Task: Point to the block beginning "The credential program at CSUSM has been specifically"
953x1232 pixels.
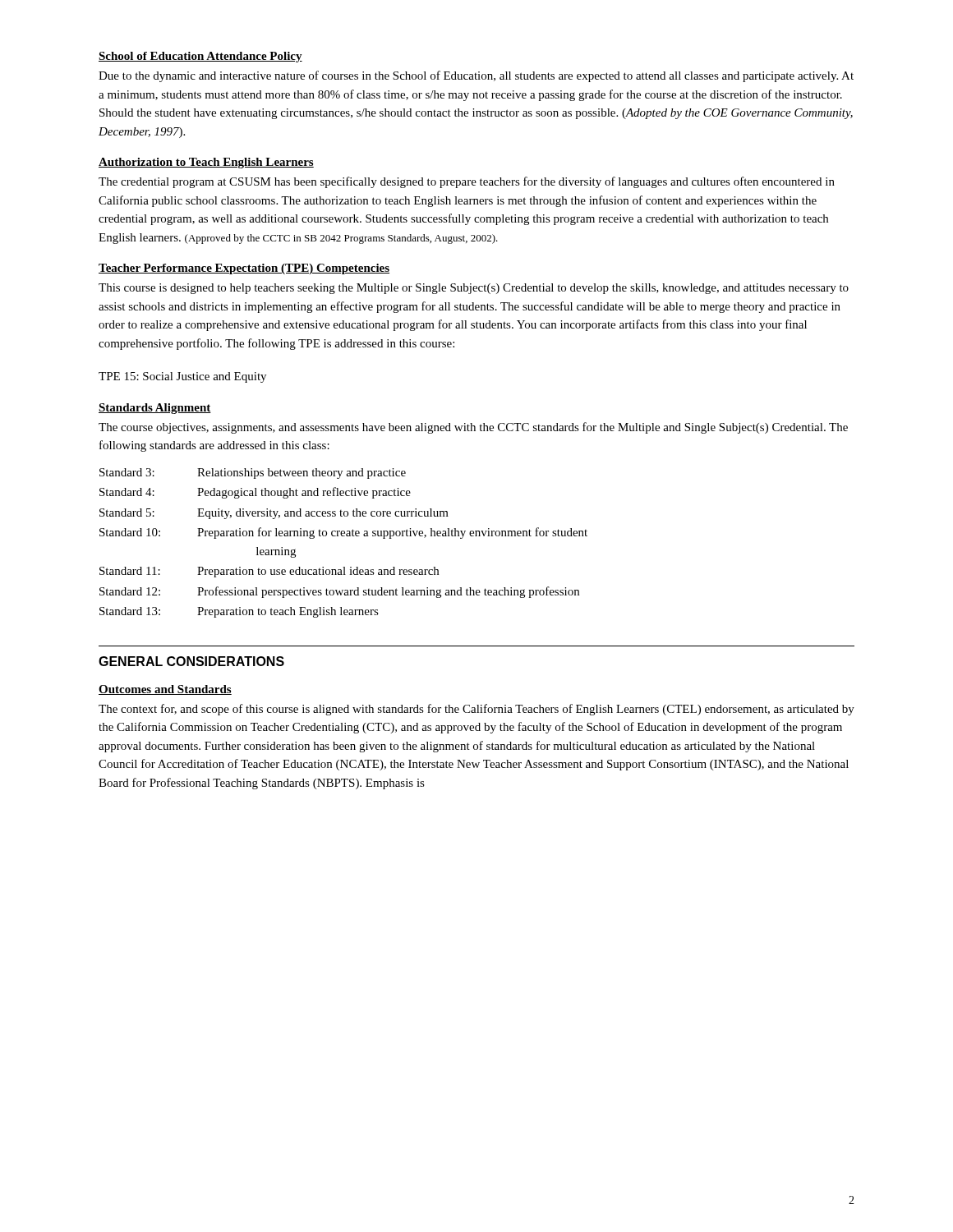Action: pyautogui.click(x=467, y=209)
